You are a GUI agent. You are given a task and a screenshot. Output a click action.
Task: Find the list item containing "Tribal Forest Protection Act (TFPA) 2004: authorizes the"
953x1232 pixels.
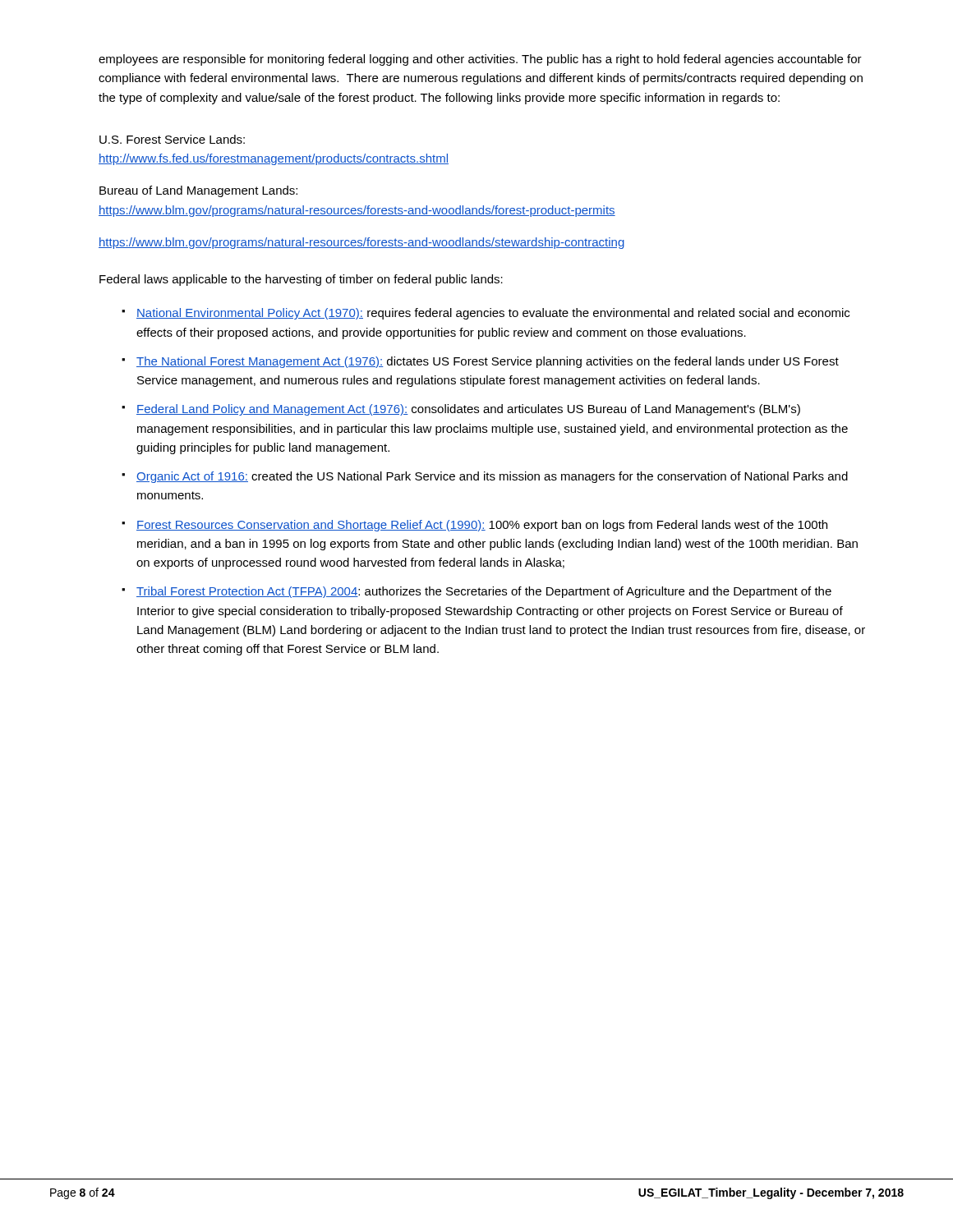pyautogui.click(x=501, y=620)
